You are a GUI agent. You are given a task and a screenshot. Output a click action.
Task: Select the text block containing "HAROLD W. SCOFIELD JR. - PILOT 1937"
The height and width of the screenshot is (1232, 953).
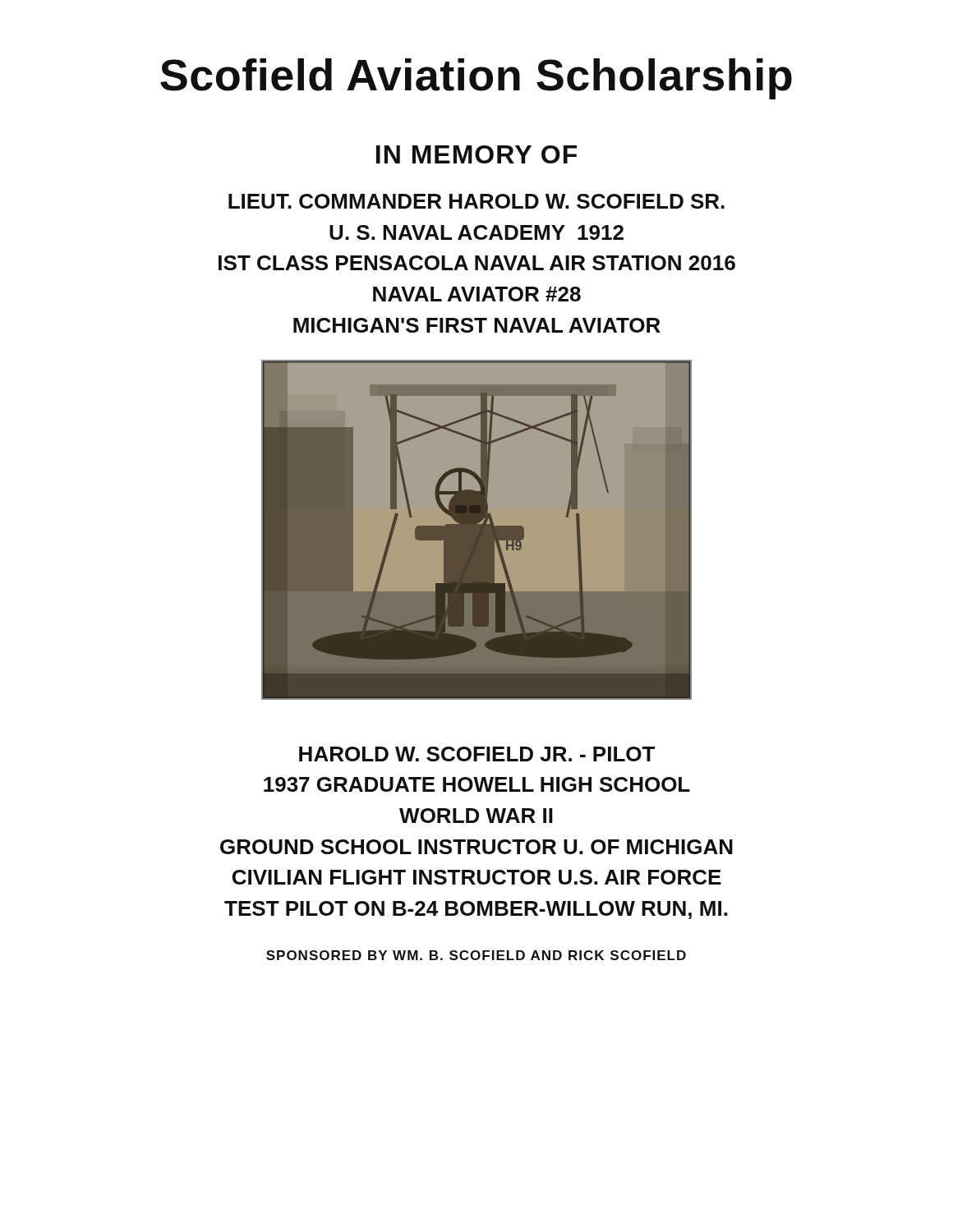tap(476, 831)
